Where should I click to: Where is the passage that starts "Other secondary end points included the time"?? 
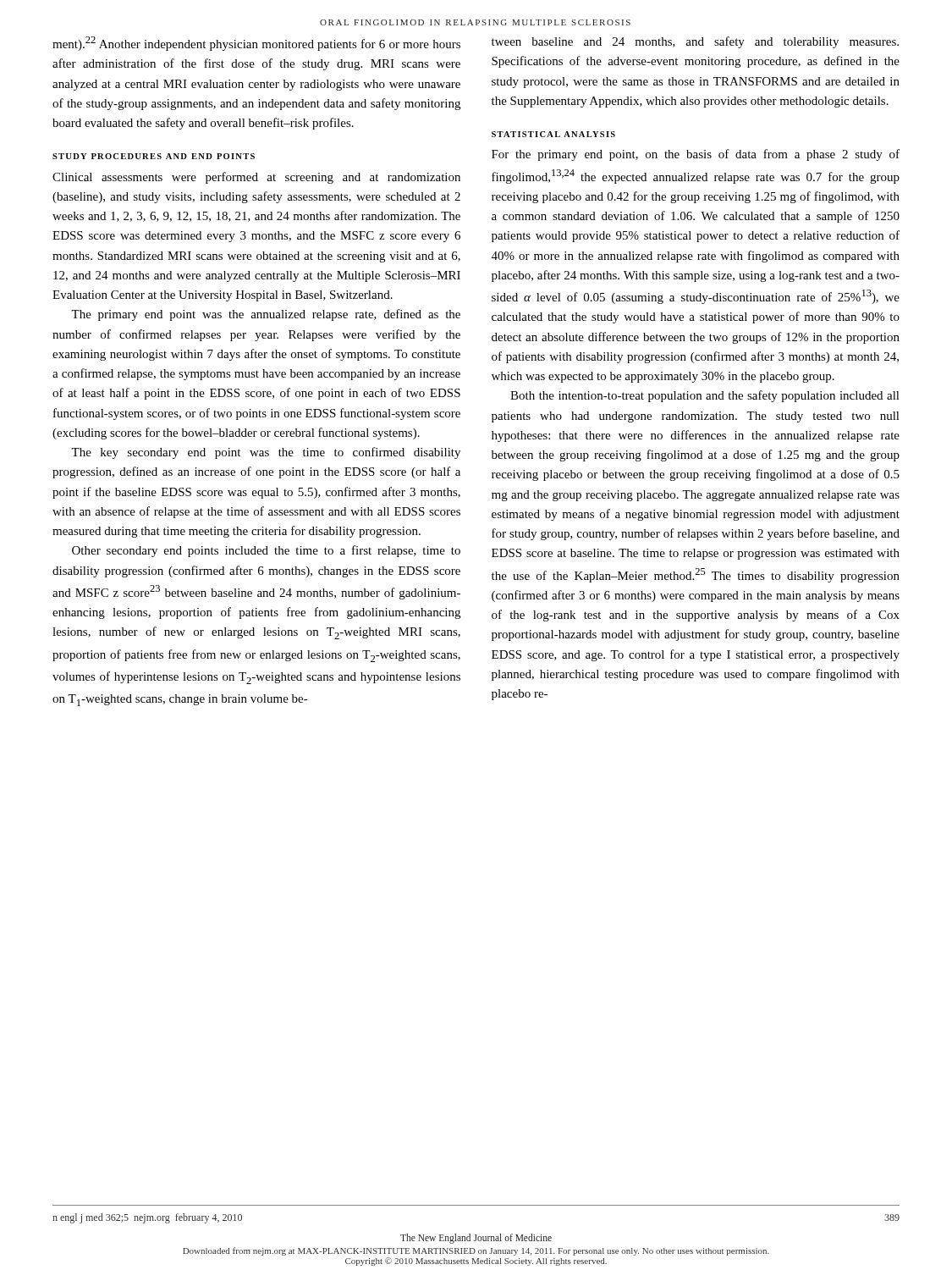coord(257,627)
